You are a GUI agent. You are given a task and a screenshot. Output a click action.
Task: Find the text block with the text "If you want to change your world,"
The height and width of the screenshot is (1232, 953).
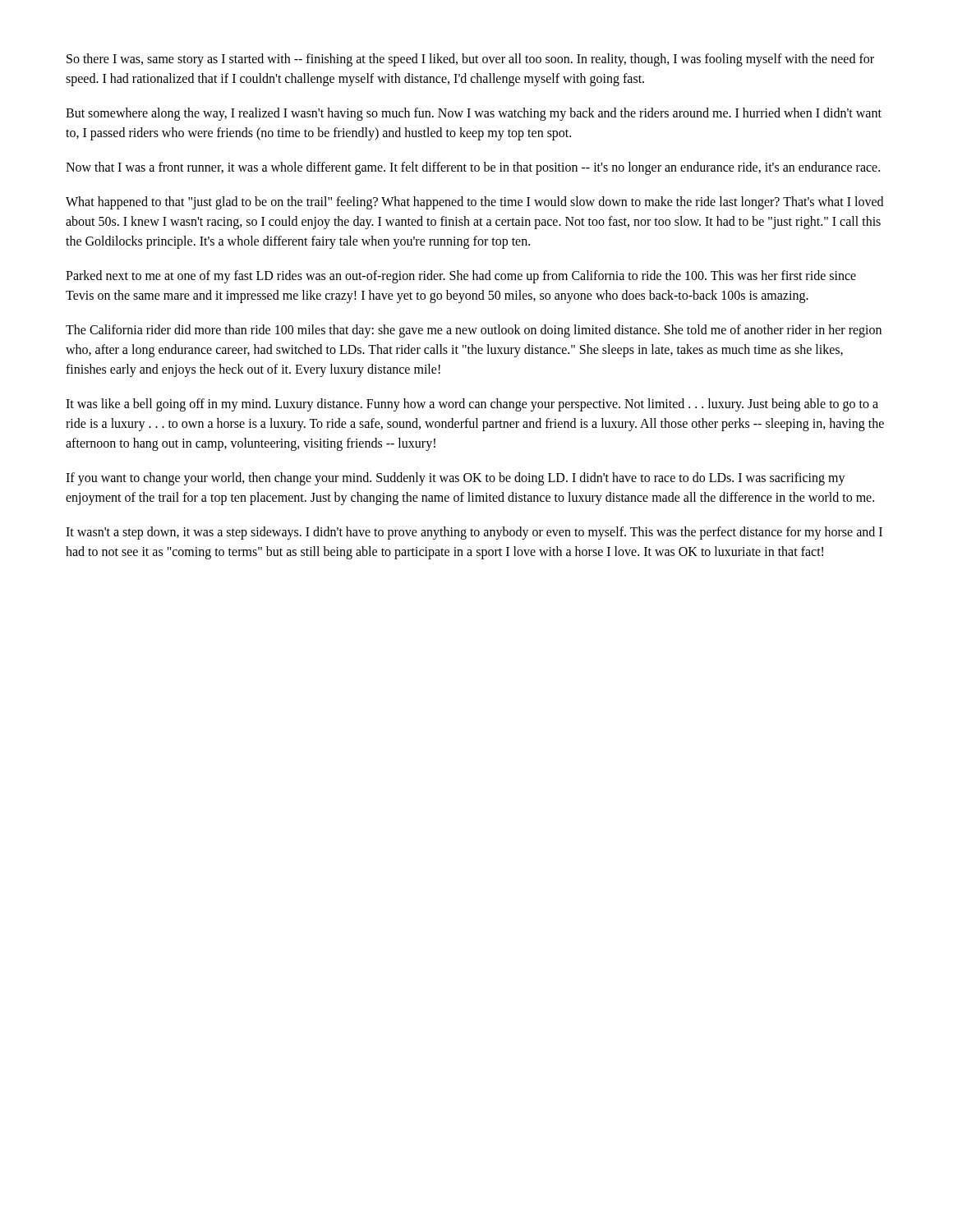point(470,487)
